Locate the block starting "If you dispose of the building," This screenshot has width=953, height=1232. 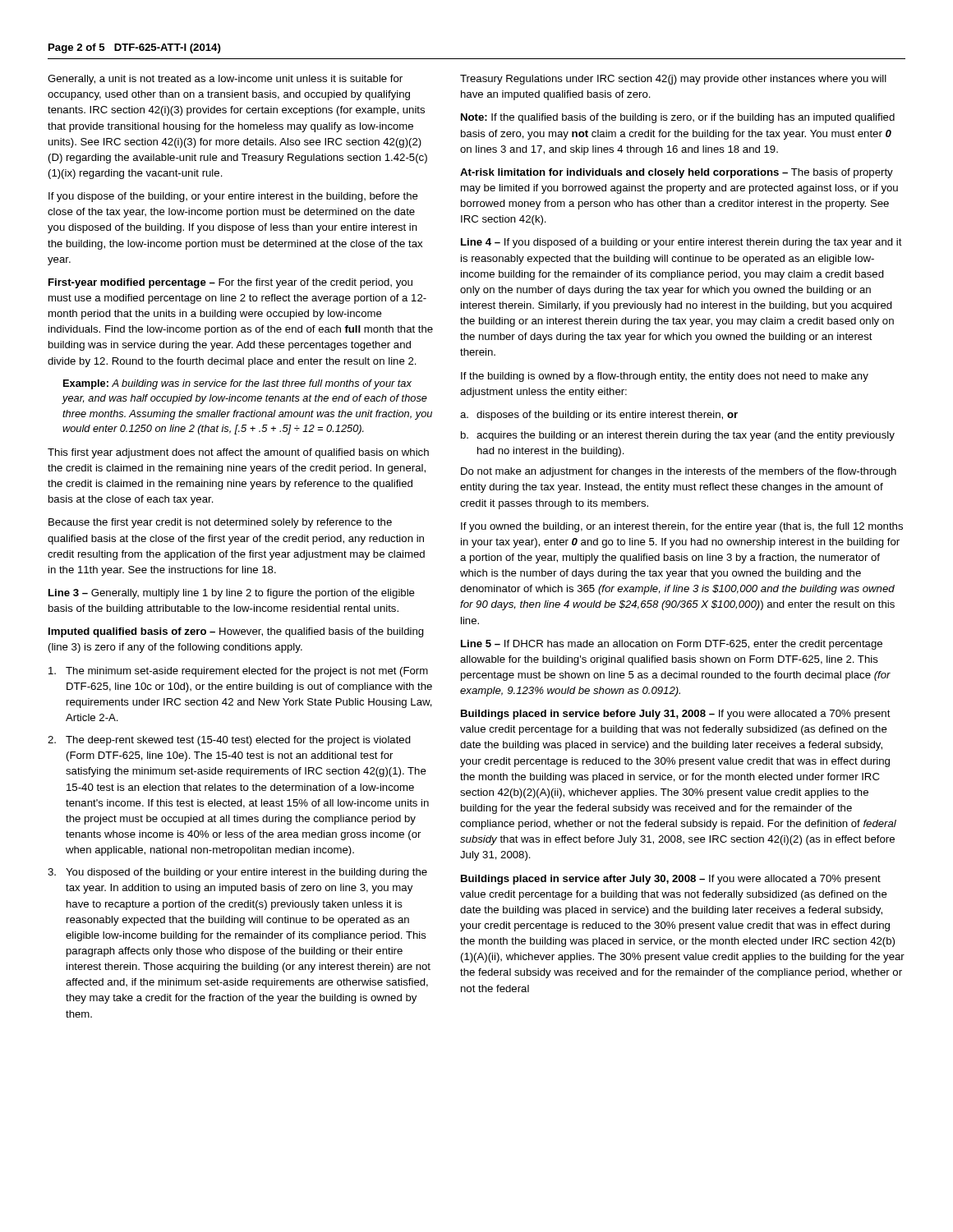tap(241, 228)
